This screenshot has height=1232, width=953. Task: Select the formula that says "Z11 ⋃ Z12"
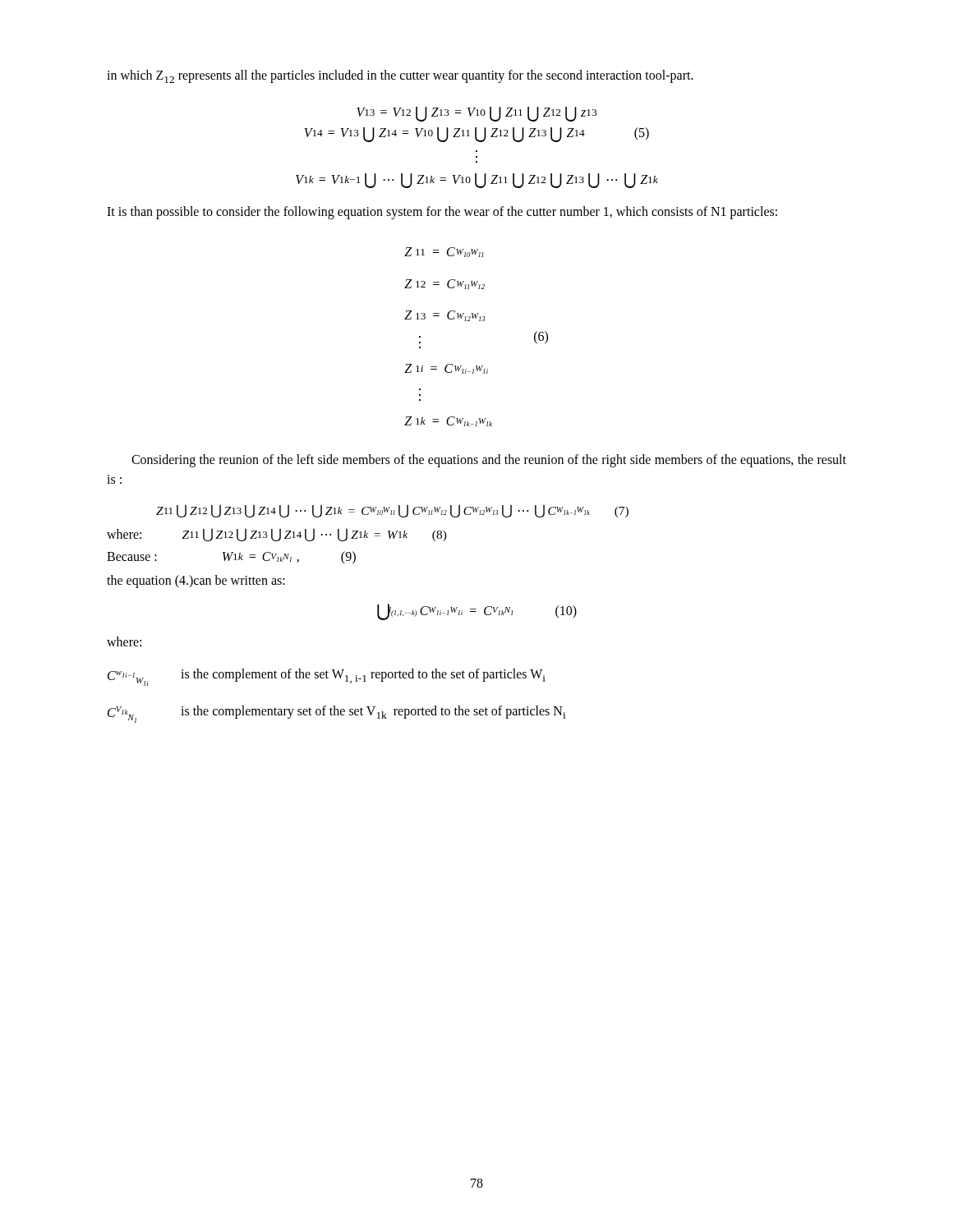(x=476, y=511)
